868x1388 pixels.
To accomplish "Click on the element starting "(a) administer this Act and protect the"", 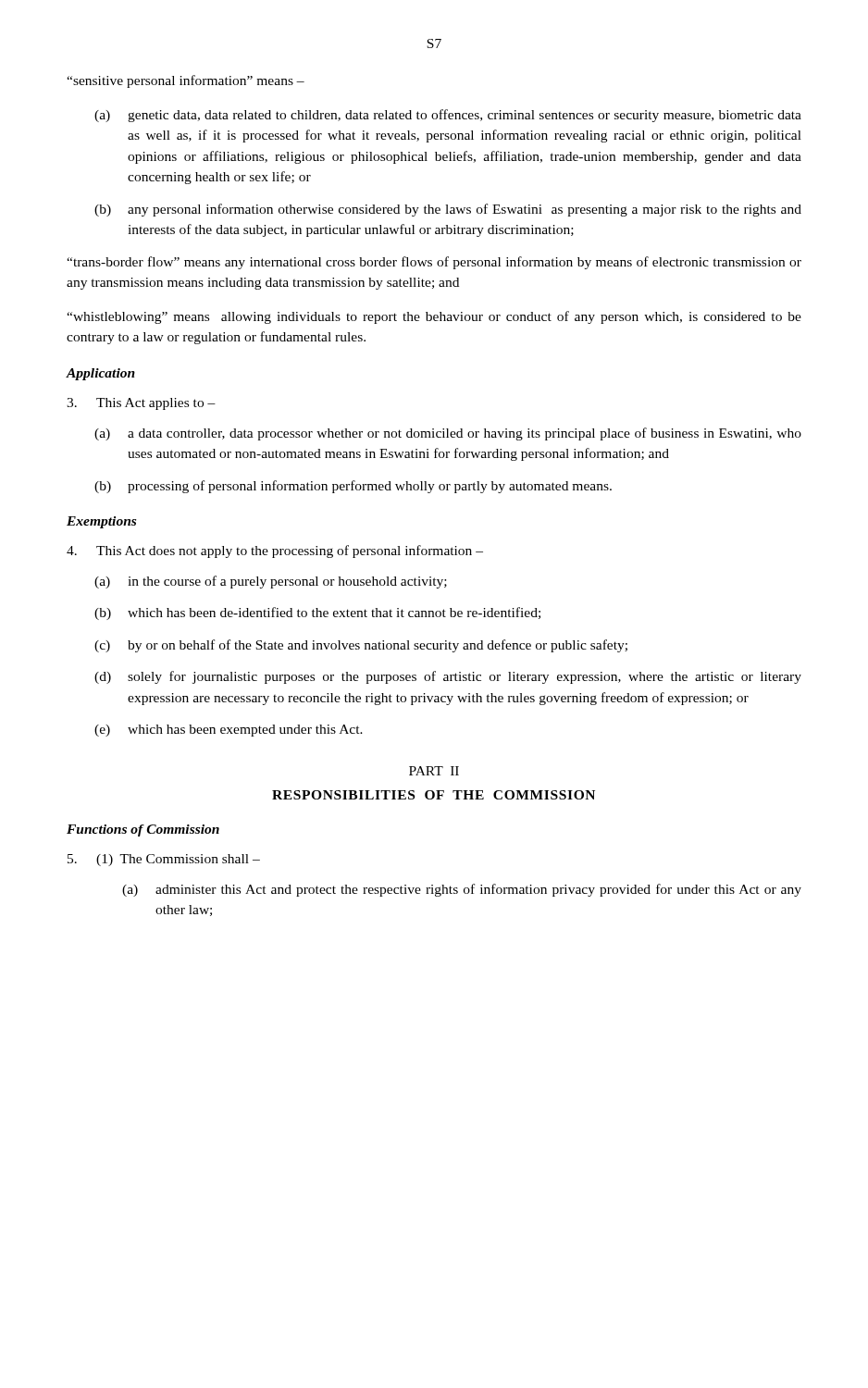I will pos(462,899).
